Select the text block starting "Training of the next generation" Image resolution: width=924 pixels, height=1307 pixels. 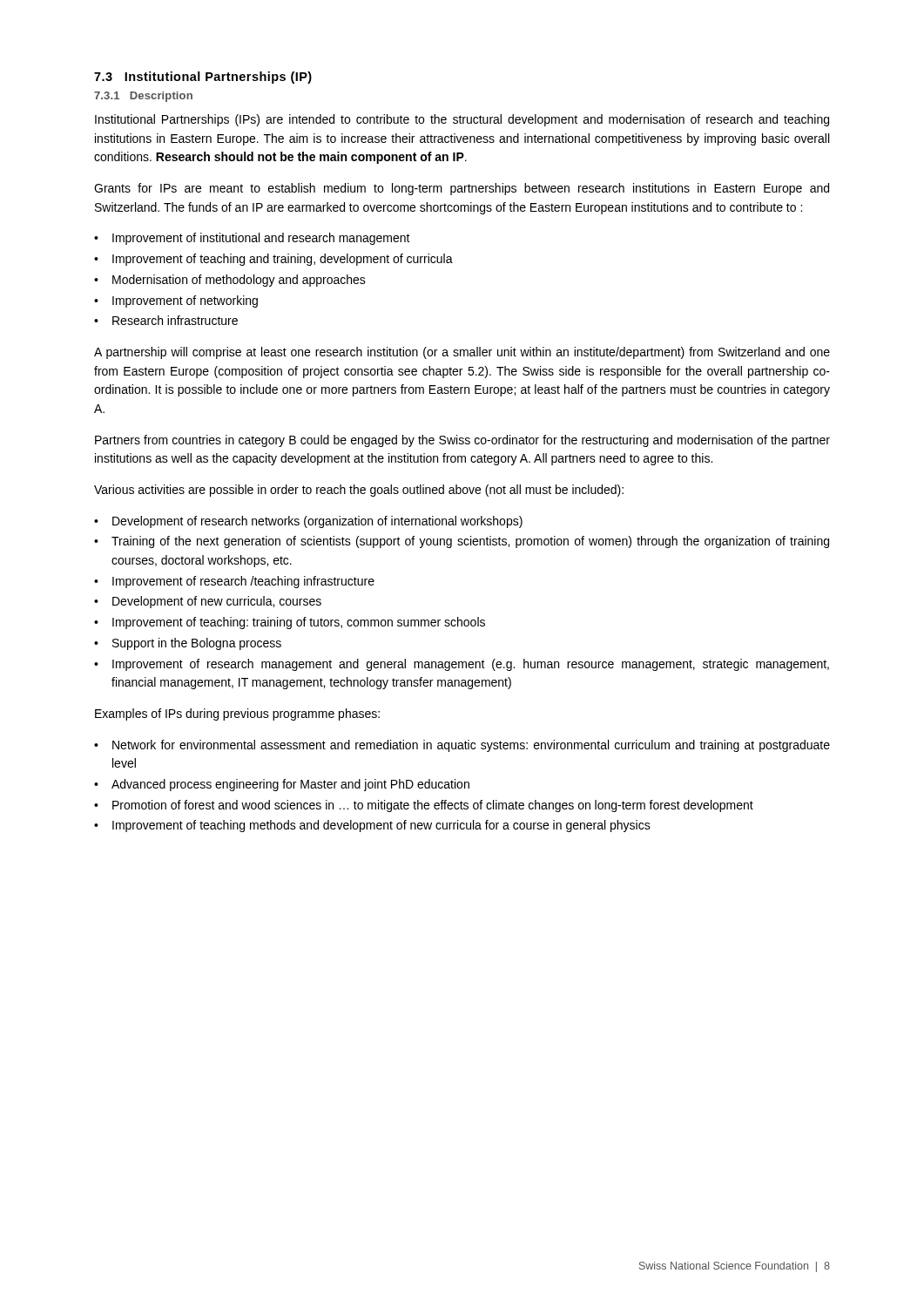tap(471, 551)
